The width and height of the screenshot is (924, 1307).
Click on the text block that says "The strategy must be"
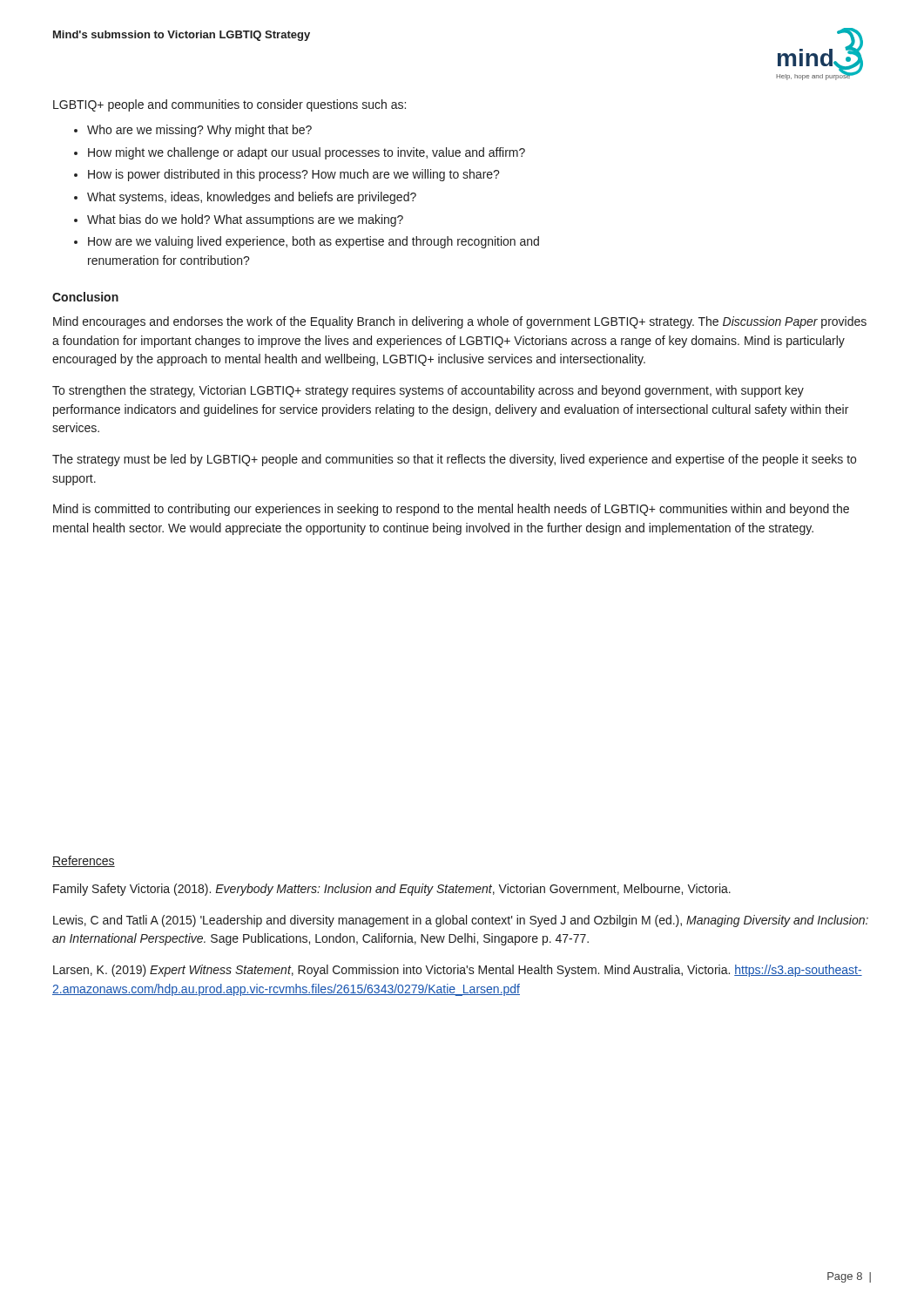[455, 469]
